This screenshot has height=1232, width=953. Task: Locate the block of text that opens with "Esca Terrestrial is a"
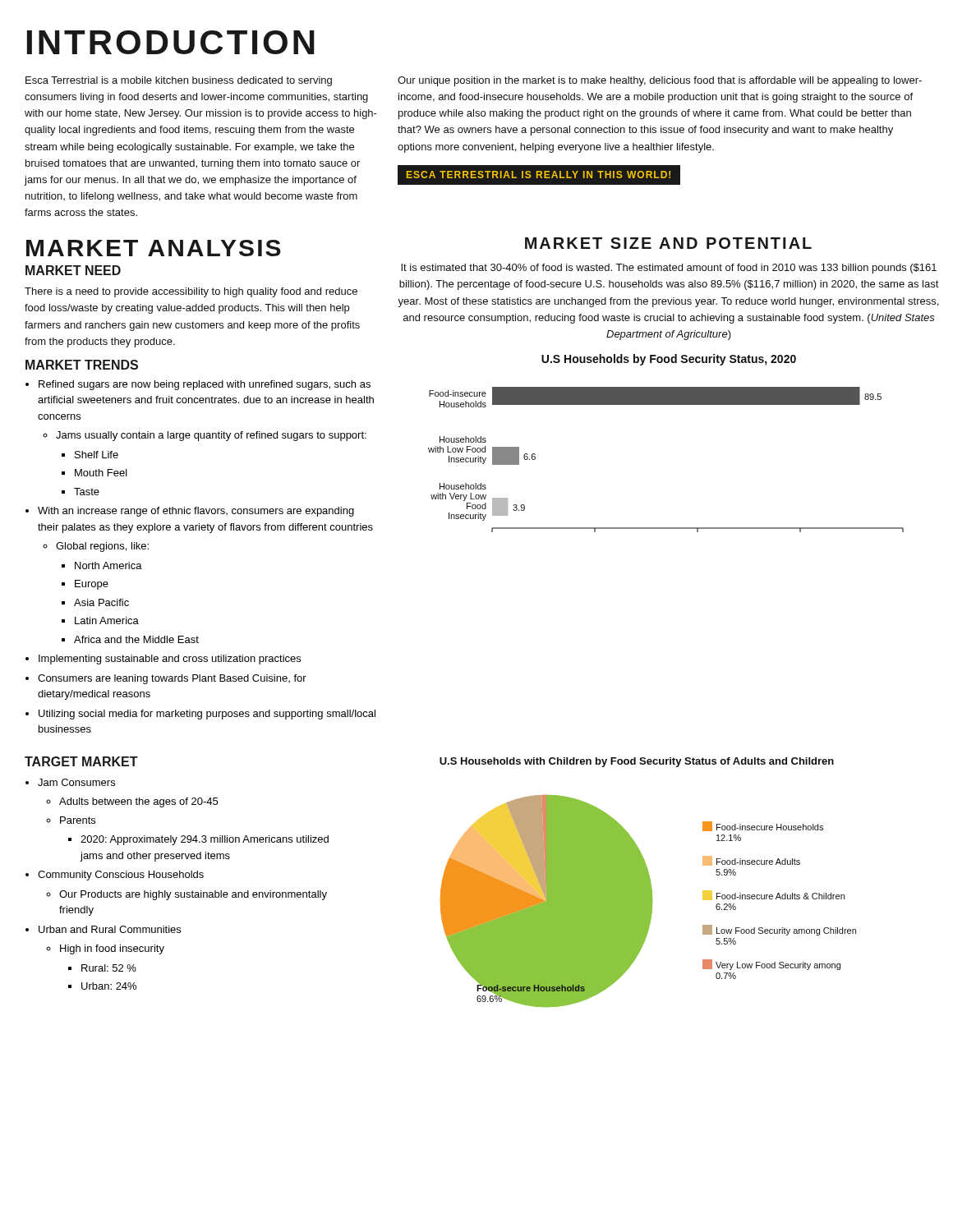tap(201, 146)
